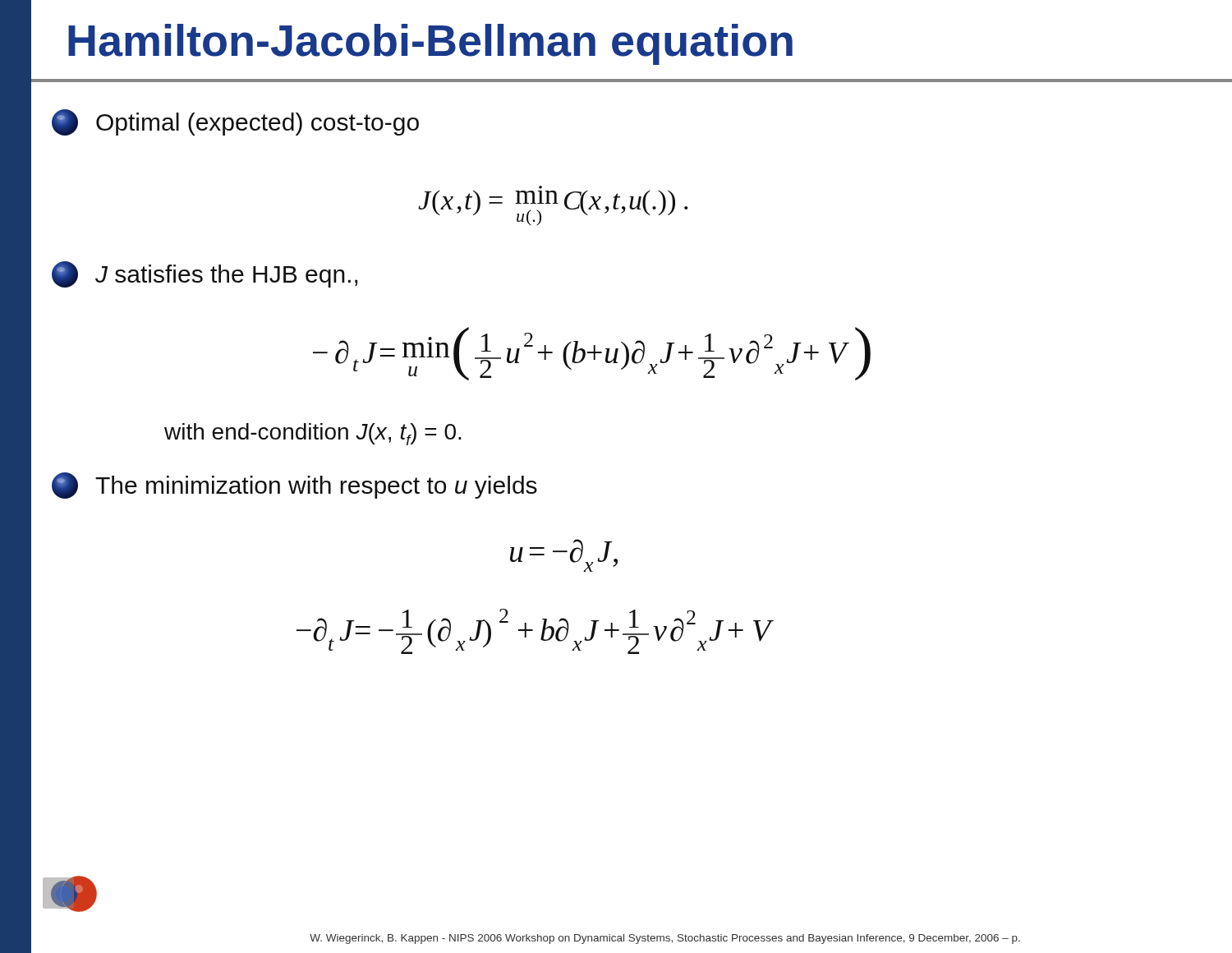Locate the title containing "Hamilton-Jacobi-Bellman equation"
This screenshot has height=953, width=1232.
click(x=430, y=40)
